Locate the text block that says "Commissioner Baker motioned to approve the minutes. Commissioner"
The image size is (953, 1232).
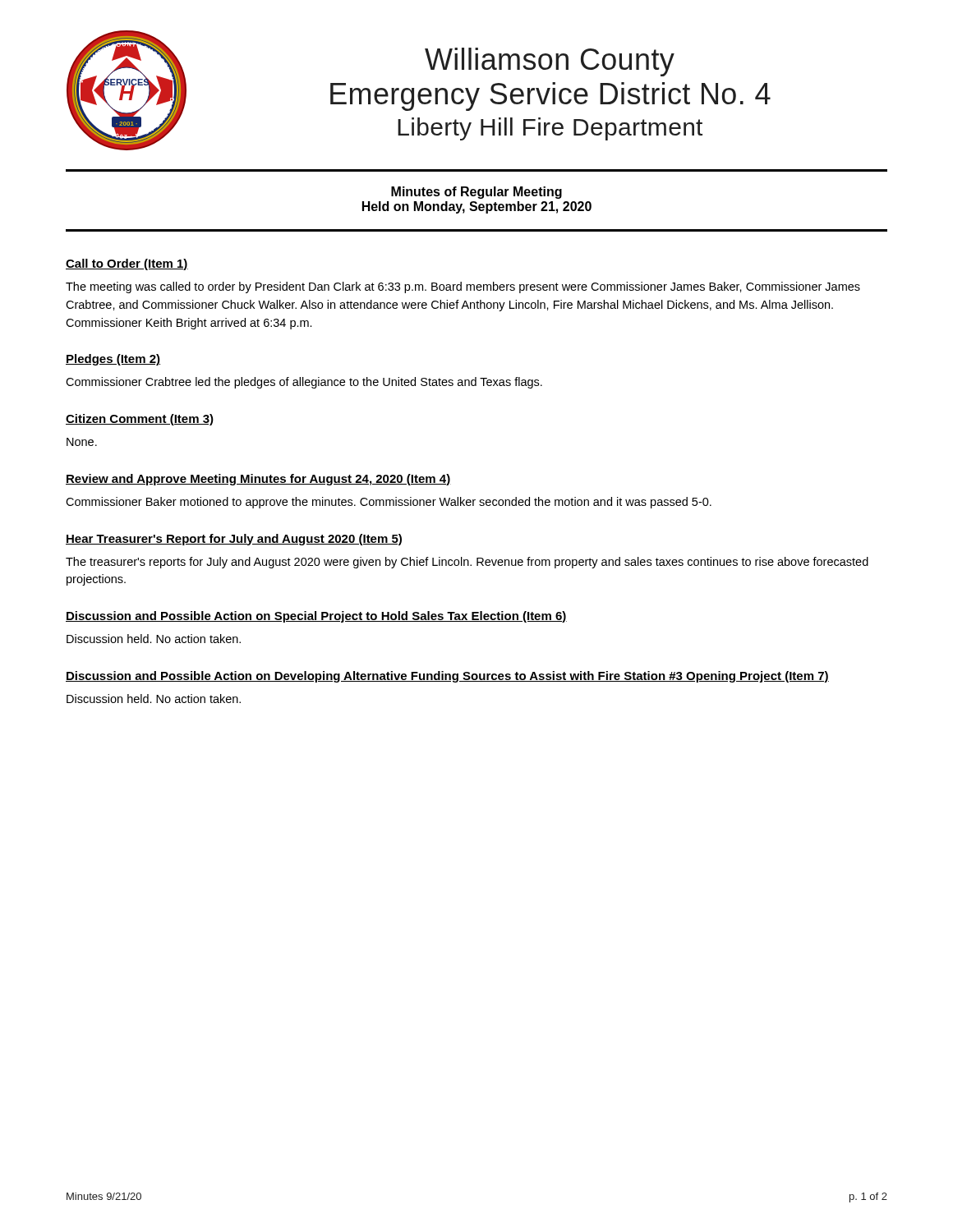pos(389,502)
